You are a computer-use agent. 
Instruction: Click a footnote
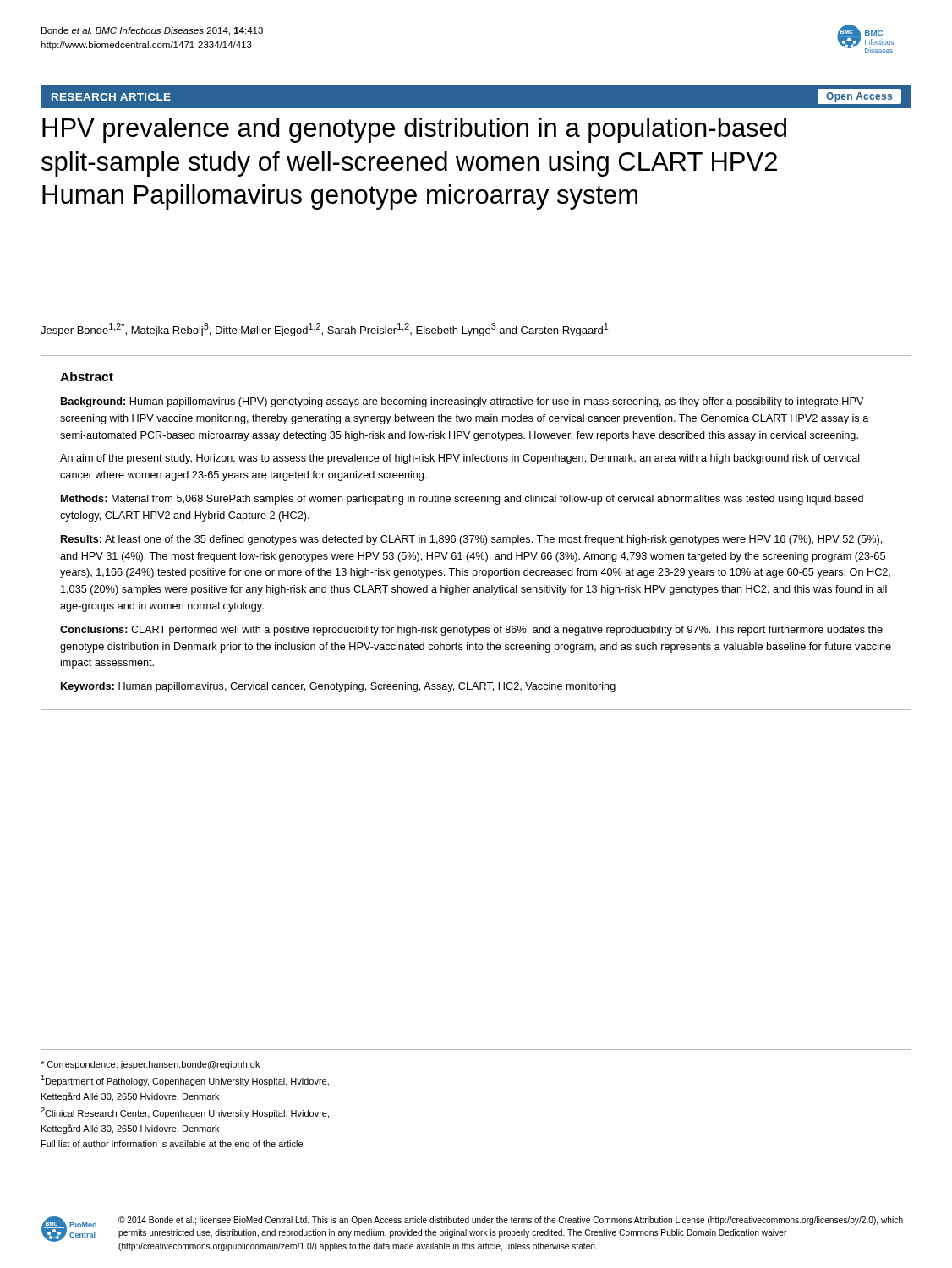point(185,1104)
